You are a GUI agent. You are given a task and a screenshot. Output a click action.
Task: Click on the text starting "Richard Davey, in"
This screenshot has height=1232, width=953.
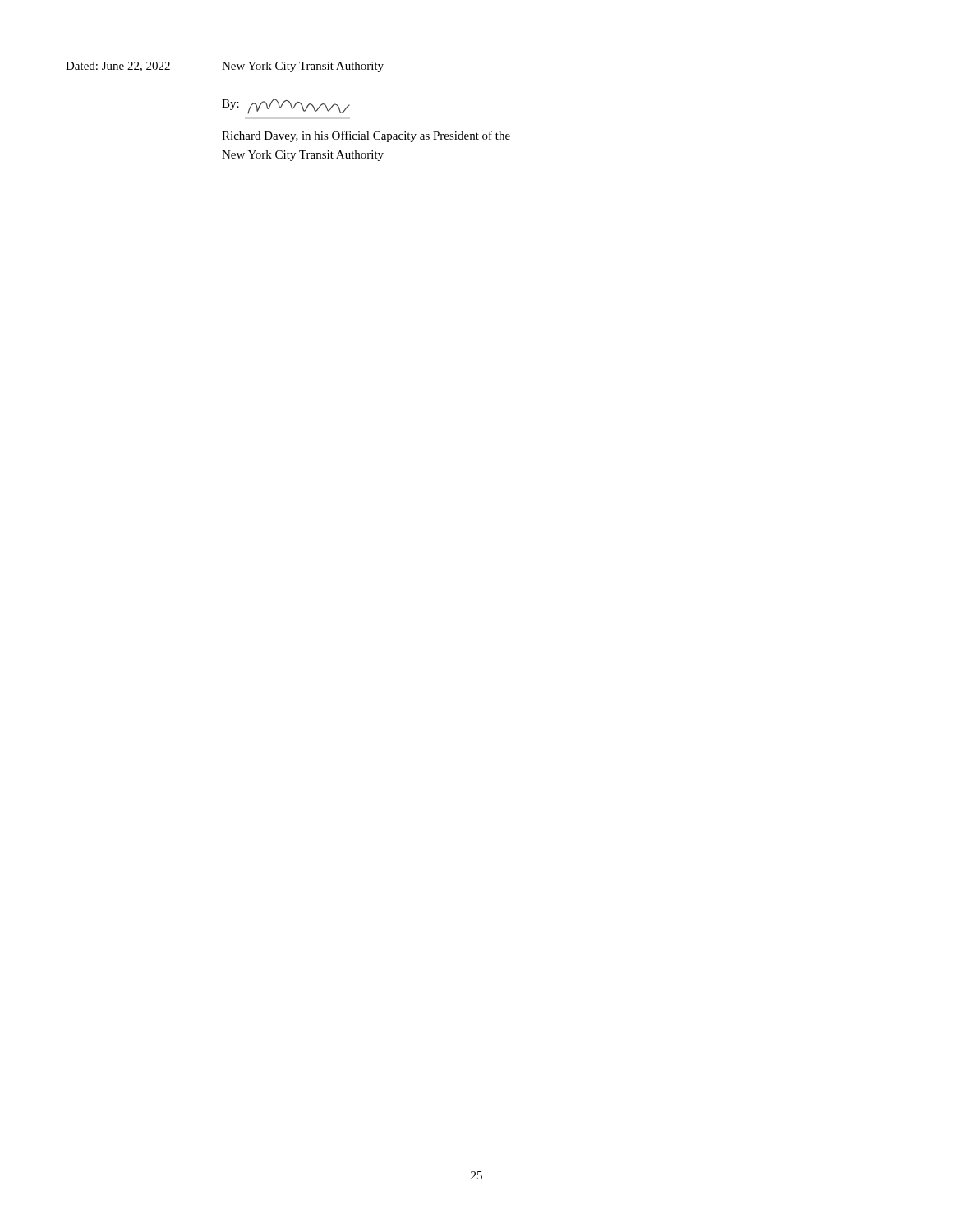coord(366,145)
